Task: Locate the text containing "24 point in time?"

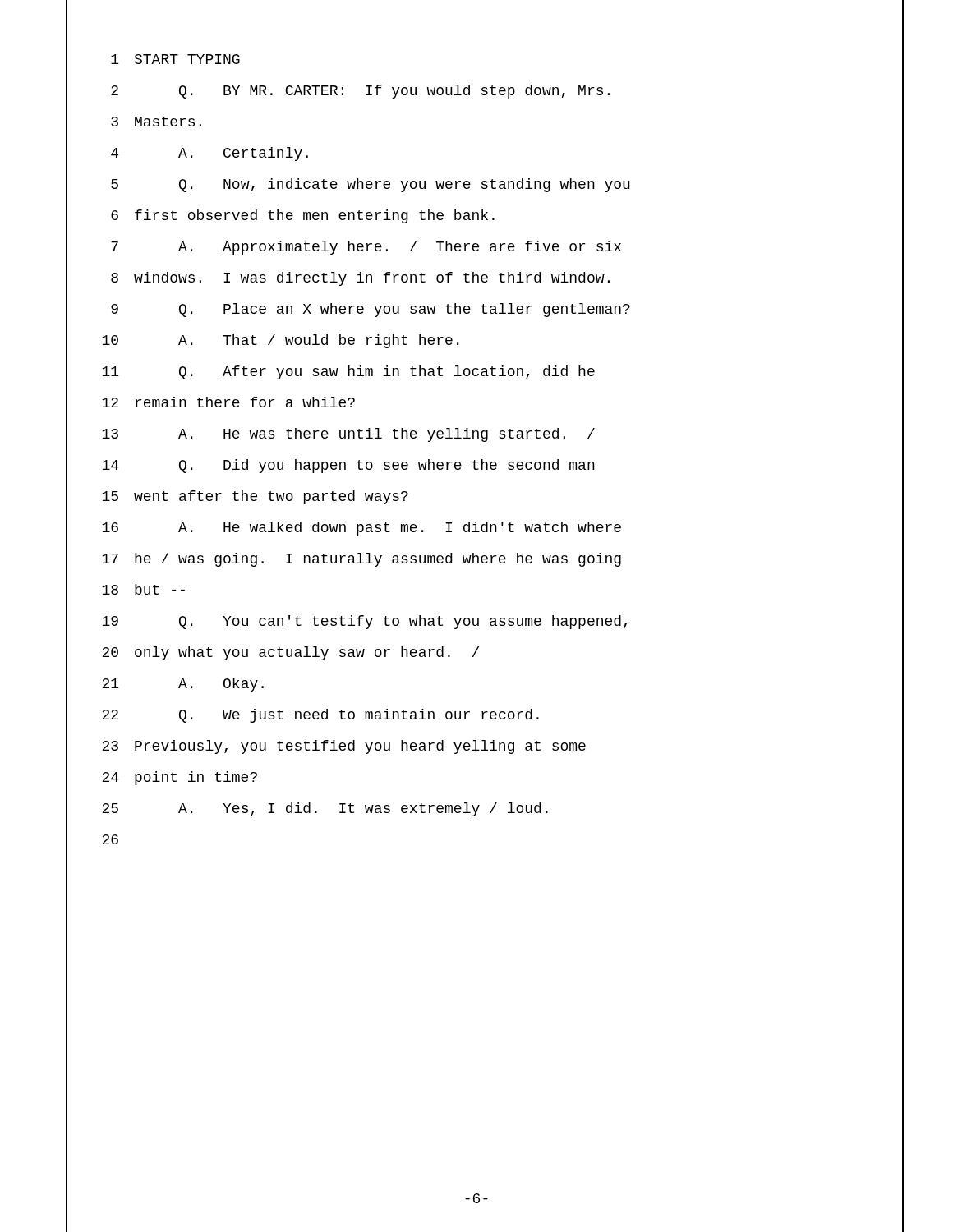Action: 192,778
